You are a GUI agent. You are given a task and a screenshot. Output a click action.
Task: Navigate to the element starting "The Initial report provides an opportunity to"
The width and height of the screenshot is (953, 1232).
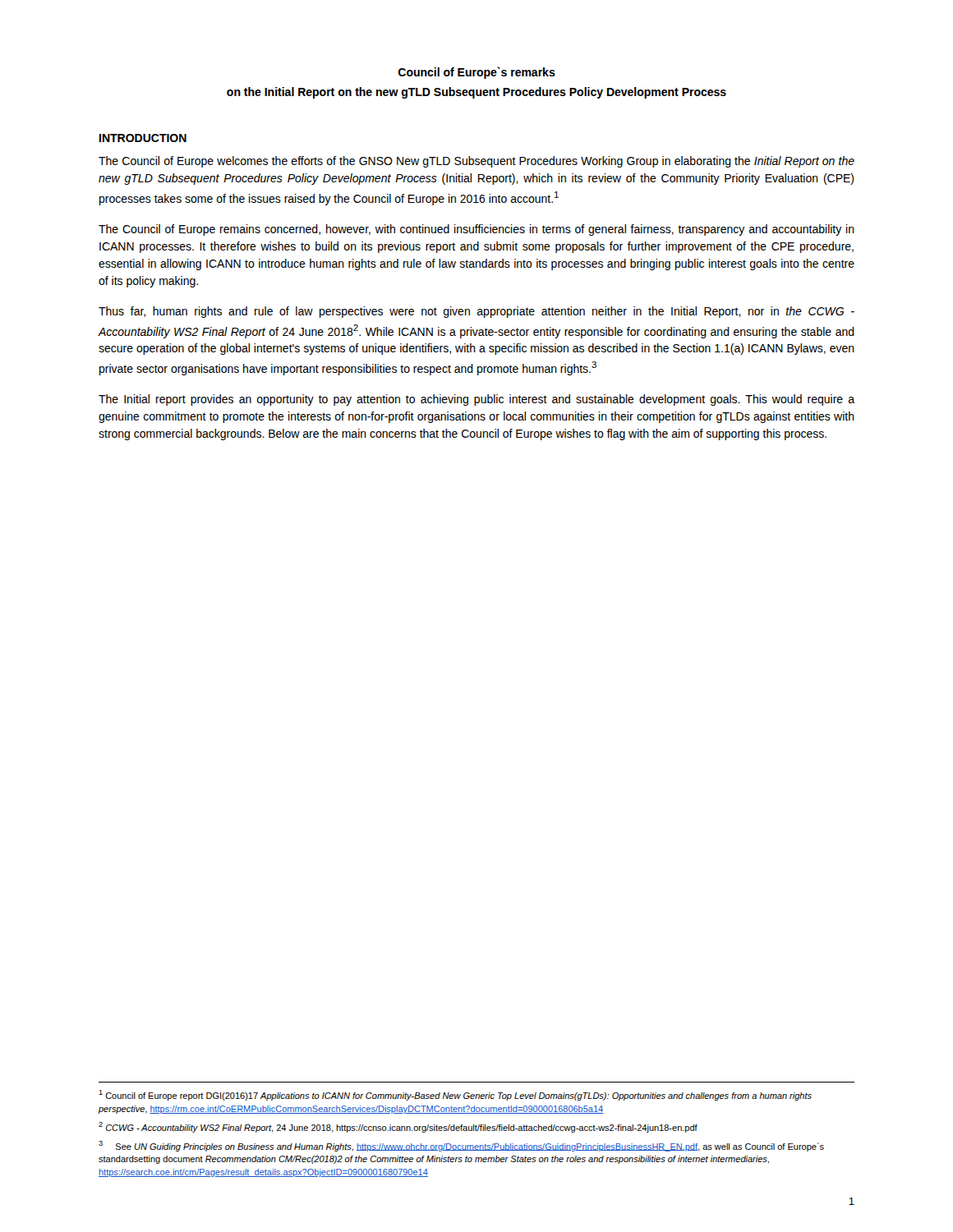[476, 416]
